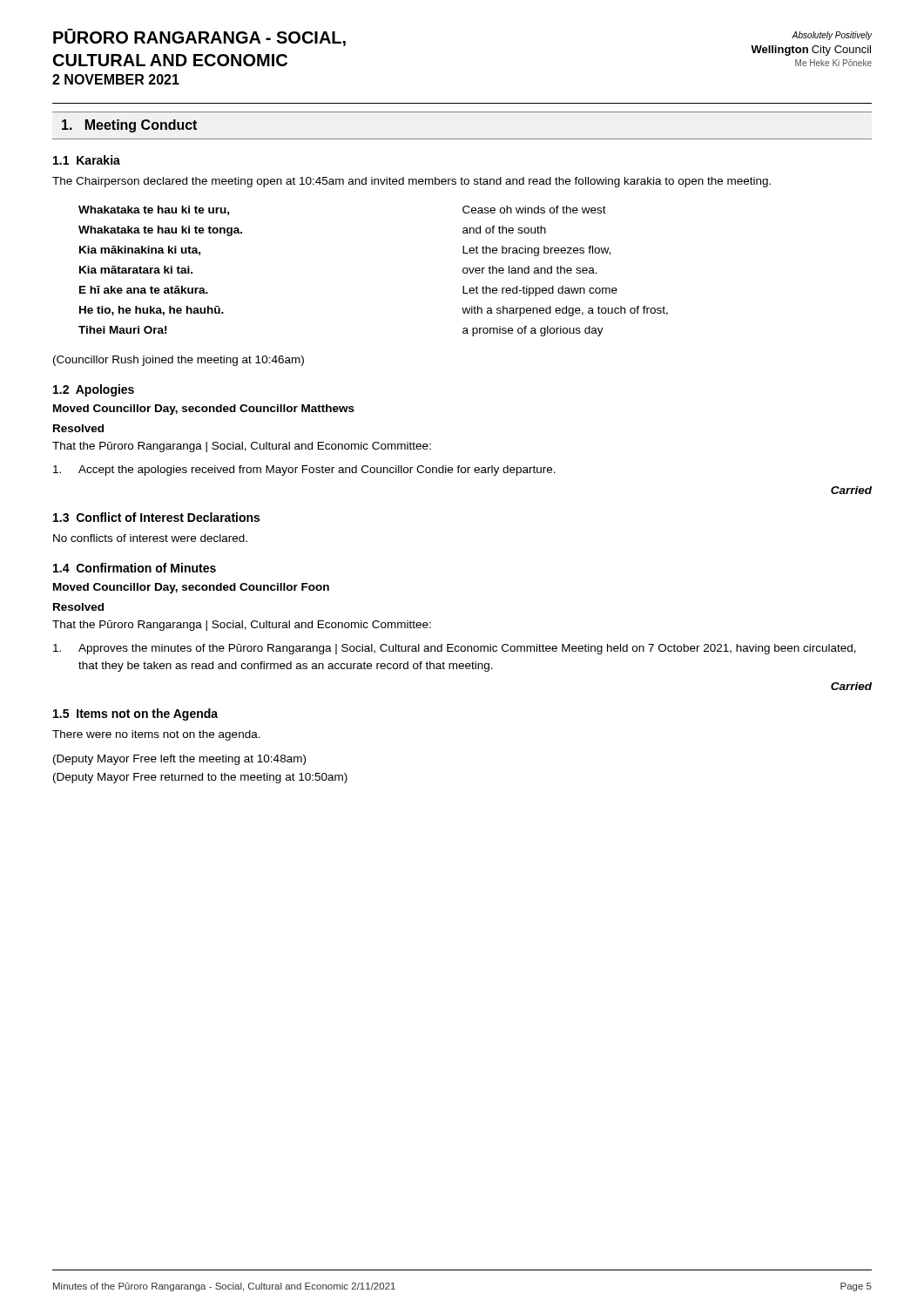Screen dimensions: 1307x924
Task: Locate the section header with the text "1.5 Items not on the Agenda"
Action: coord(135,714)
